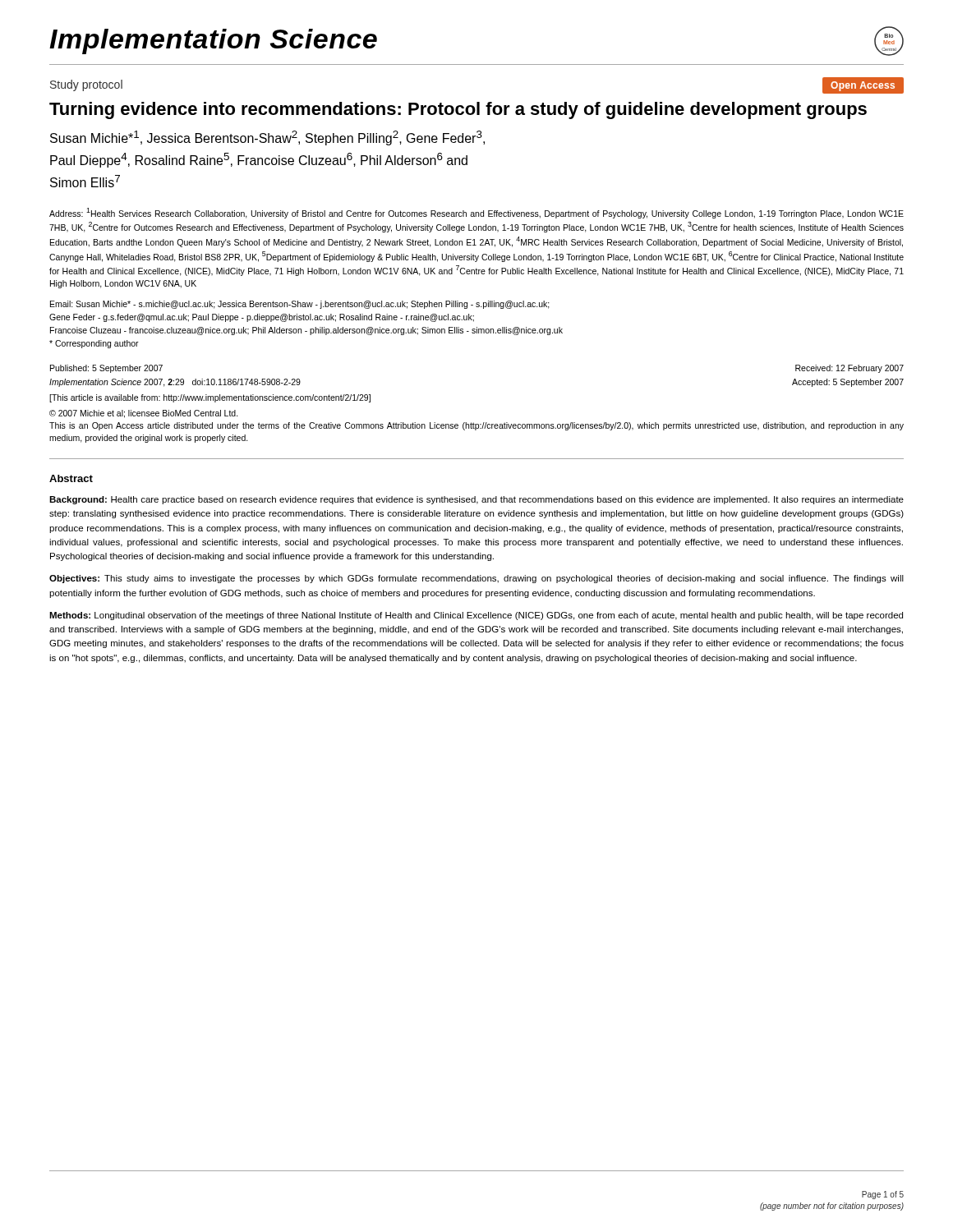This screenshot has height=1232, width=953.
Task: Point to the block beginning "Address: 1Health Services Research Collaboration, University"
Action: pyautogui.click(x=476, y=247)
